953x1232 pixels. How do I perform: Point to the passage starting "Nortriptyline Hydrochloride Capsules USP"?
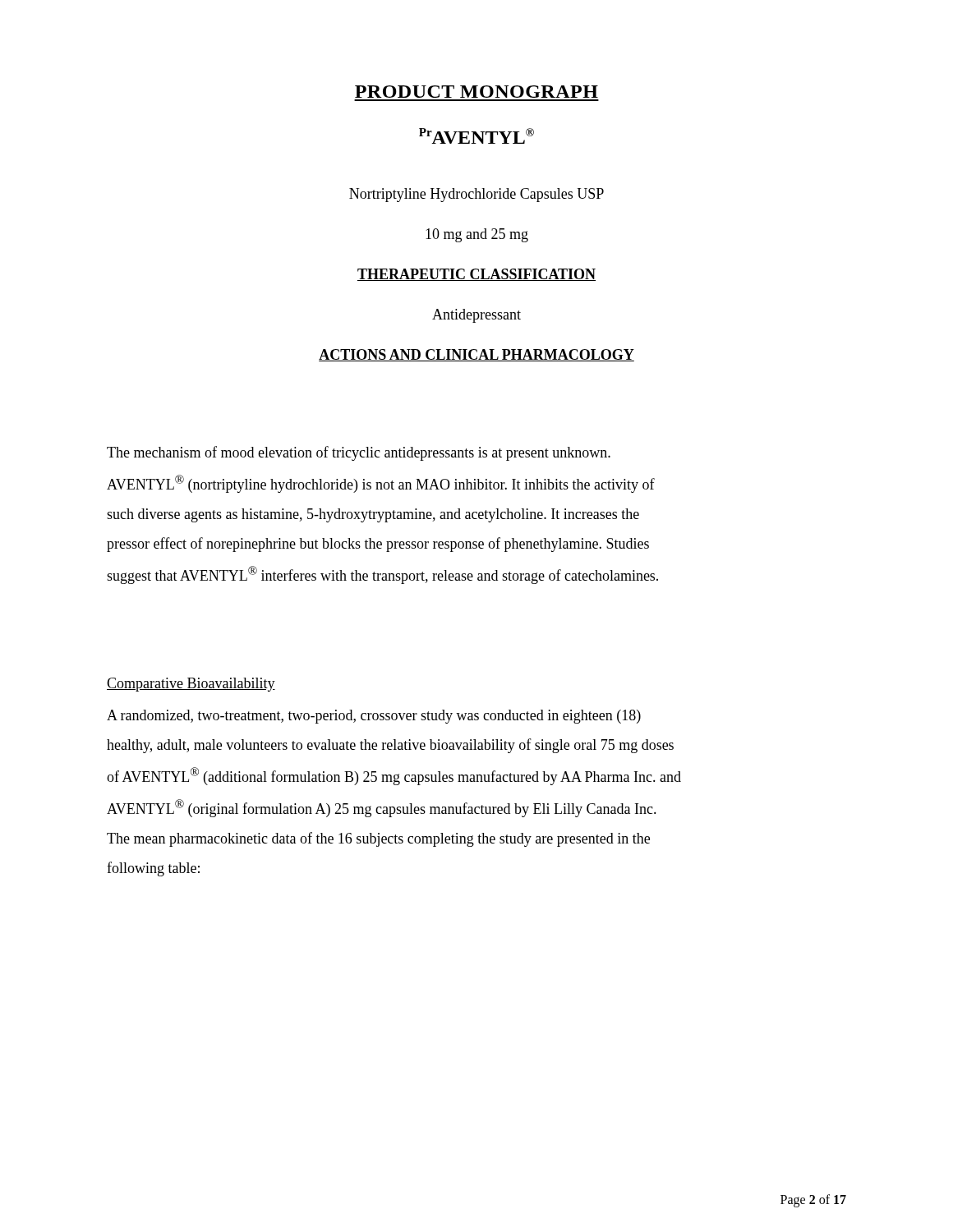pyautogui.click(x=476, y=194)
